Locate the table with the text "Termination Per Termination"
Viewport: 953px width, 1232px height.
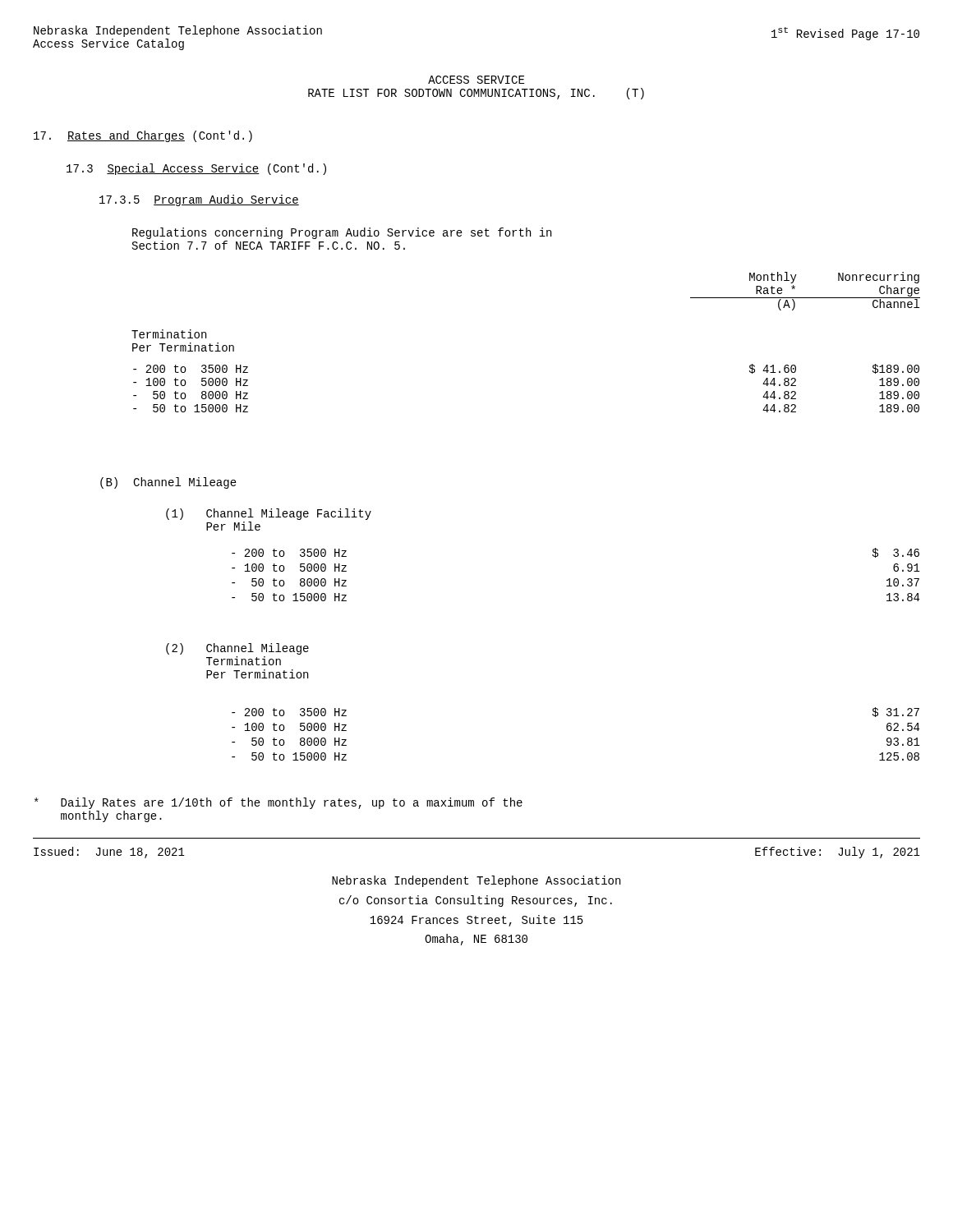526,372
